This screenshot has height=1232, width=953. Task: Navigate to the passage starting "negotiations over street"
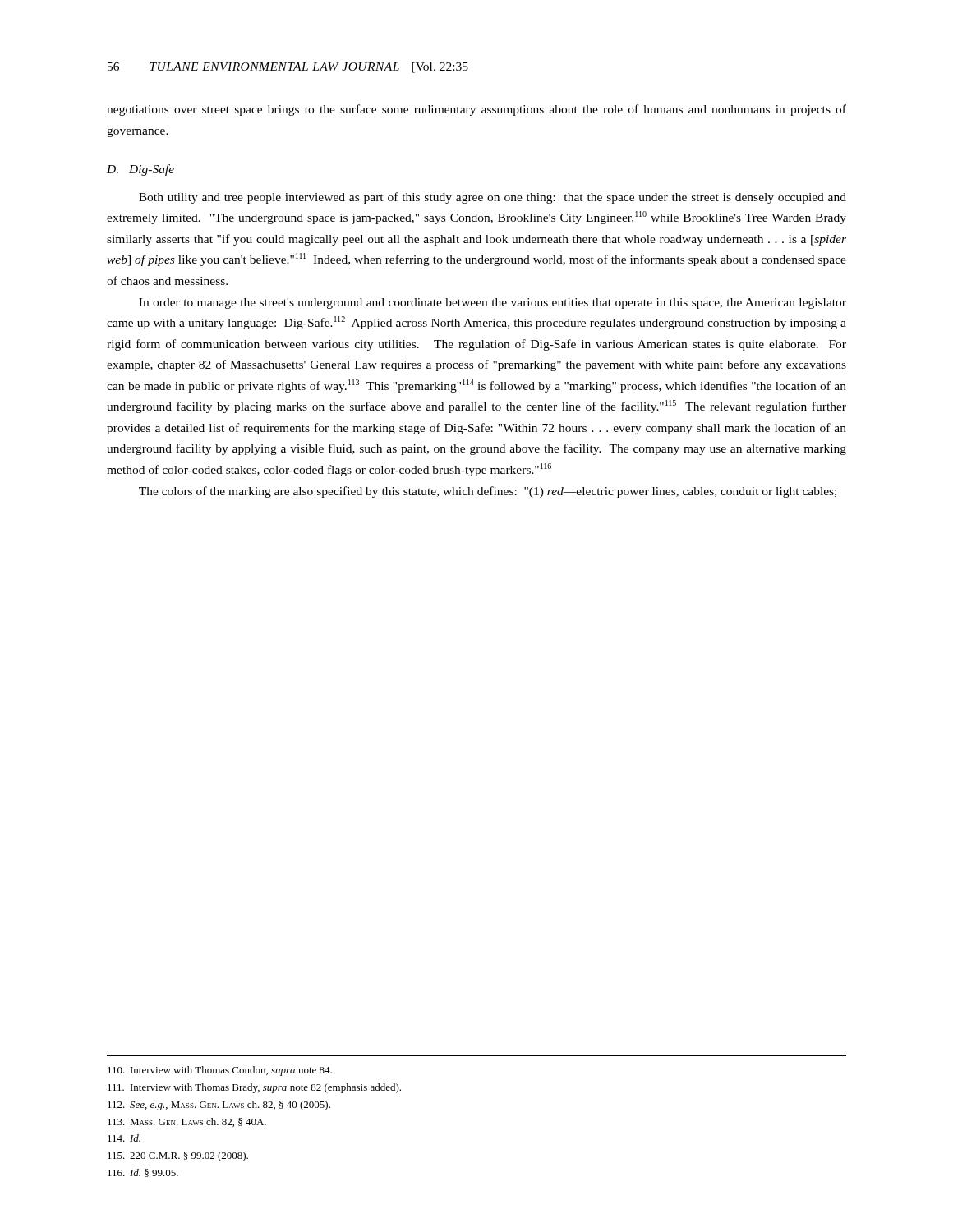(x=476, y=120)
